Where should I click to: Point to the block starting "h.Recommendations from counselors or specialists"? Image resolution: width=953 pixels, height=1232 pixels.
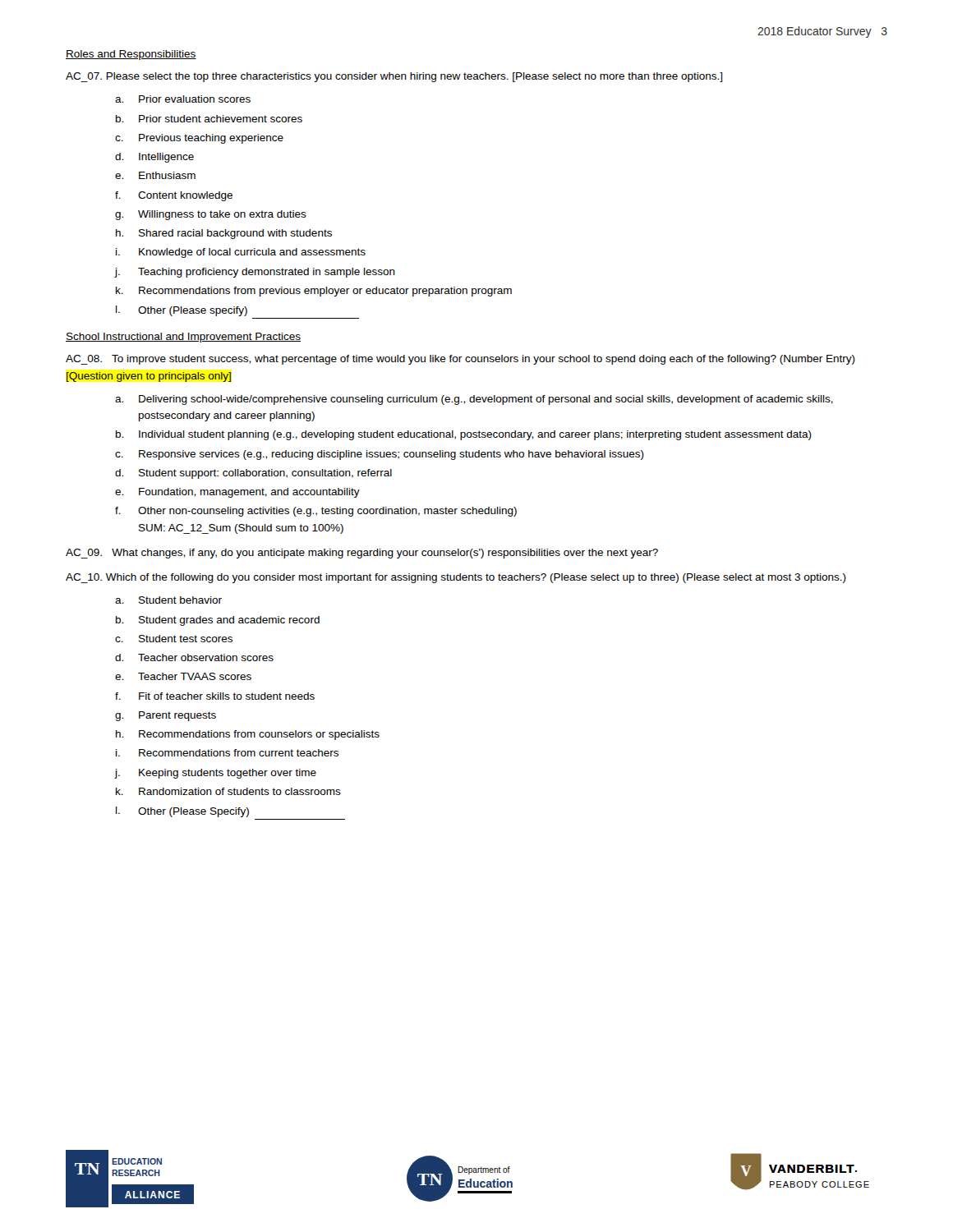[x=248, y=735]
